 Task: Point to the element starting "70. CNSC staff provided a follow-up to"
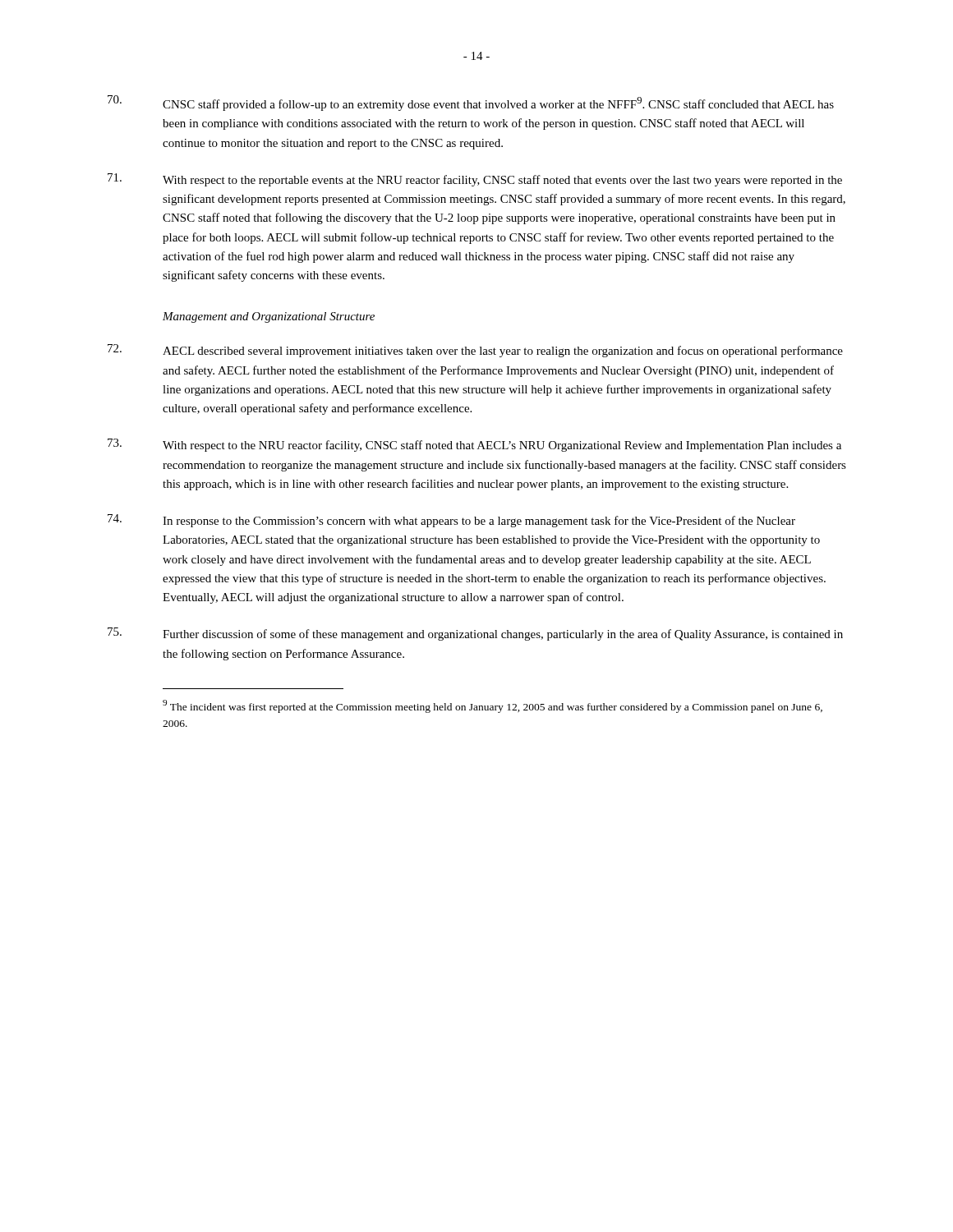[476, 123]
